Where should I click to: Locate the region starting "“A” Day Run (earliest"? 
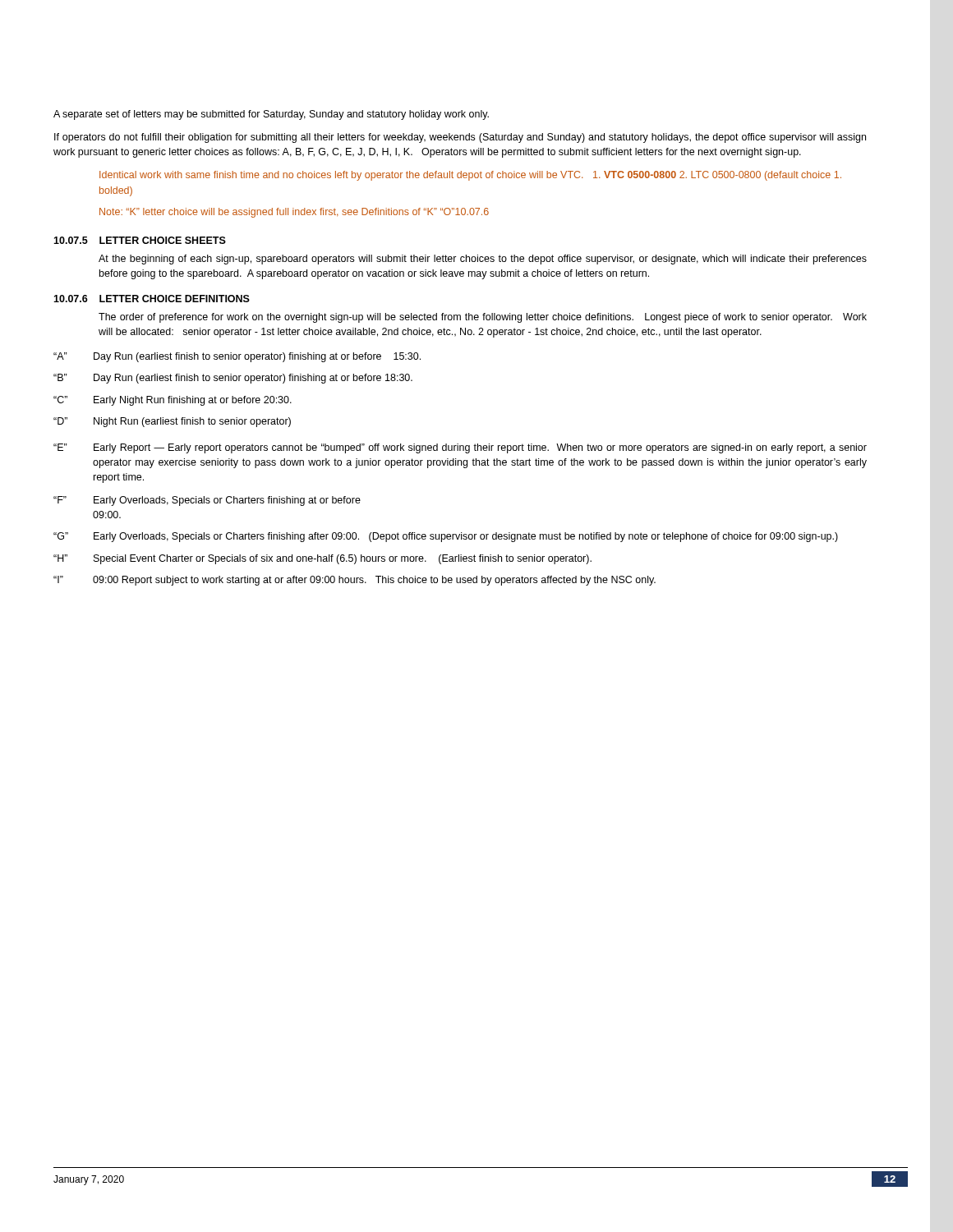coord(237,357)
